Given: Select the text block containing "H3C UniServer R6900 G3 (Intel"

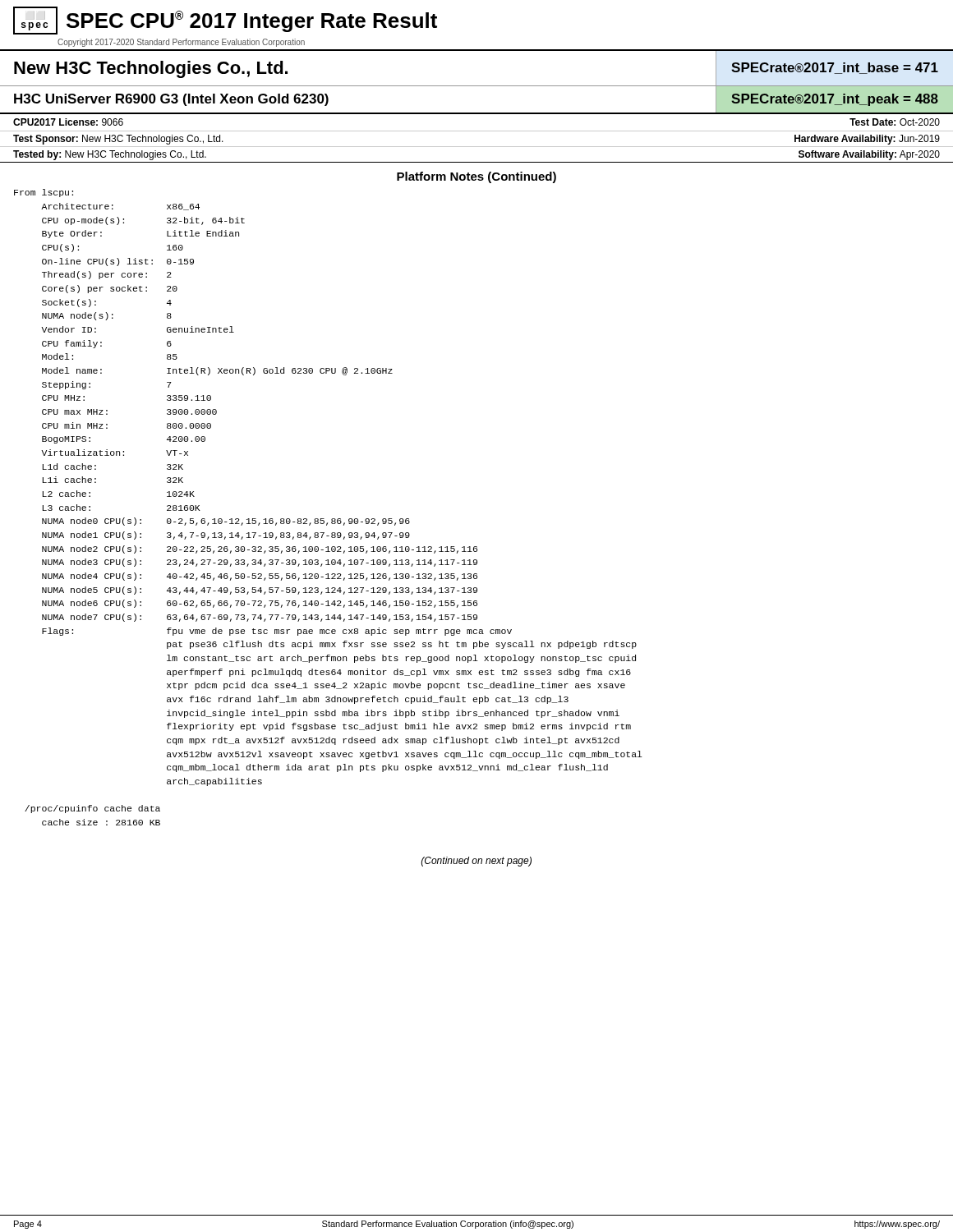Looking at the screenshot, I should point(171,99).
